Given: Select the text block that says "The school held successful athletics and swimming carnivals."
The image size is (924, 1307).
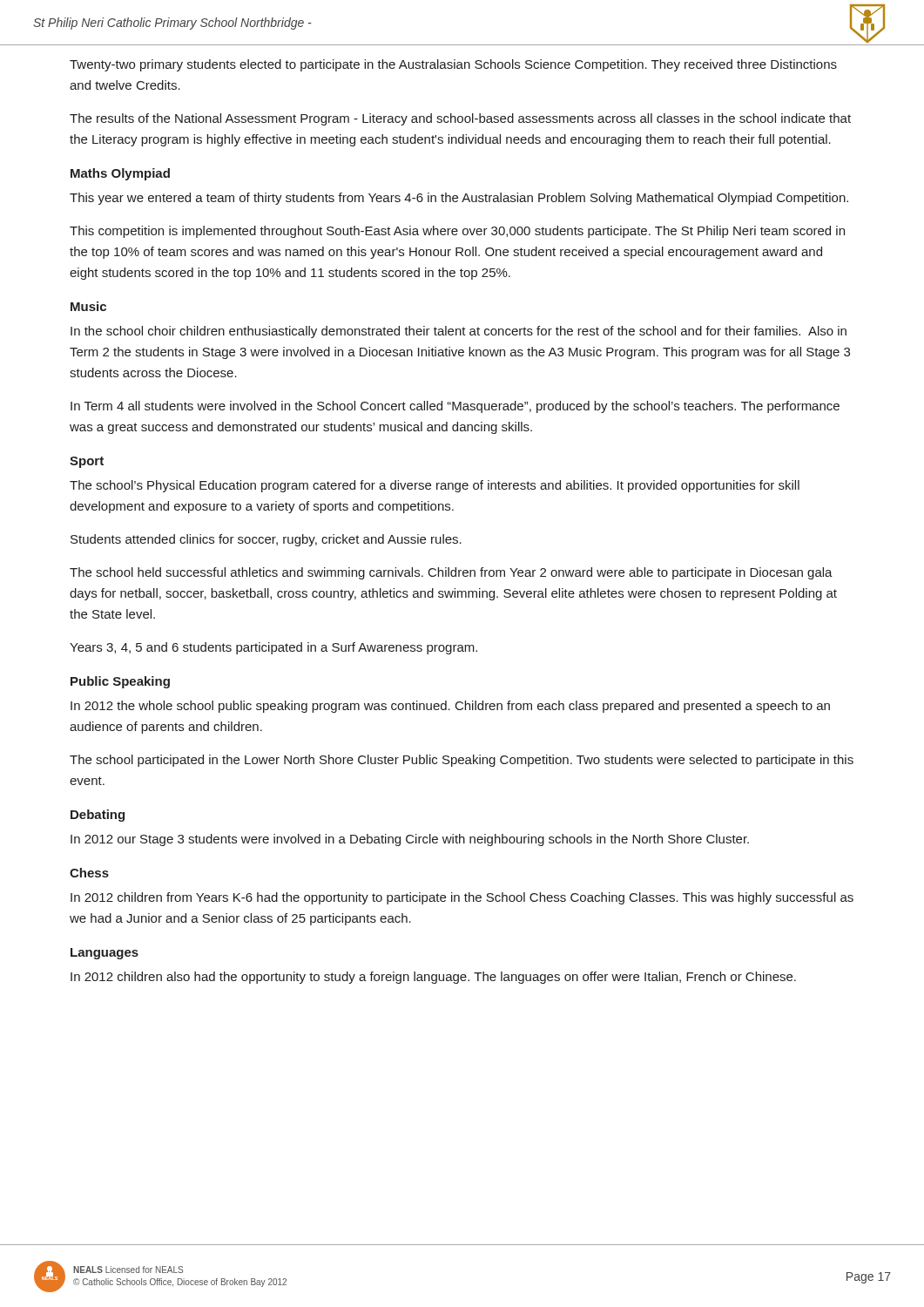Looking at the screenshot, I should [453, 593].
